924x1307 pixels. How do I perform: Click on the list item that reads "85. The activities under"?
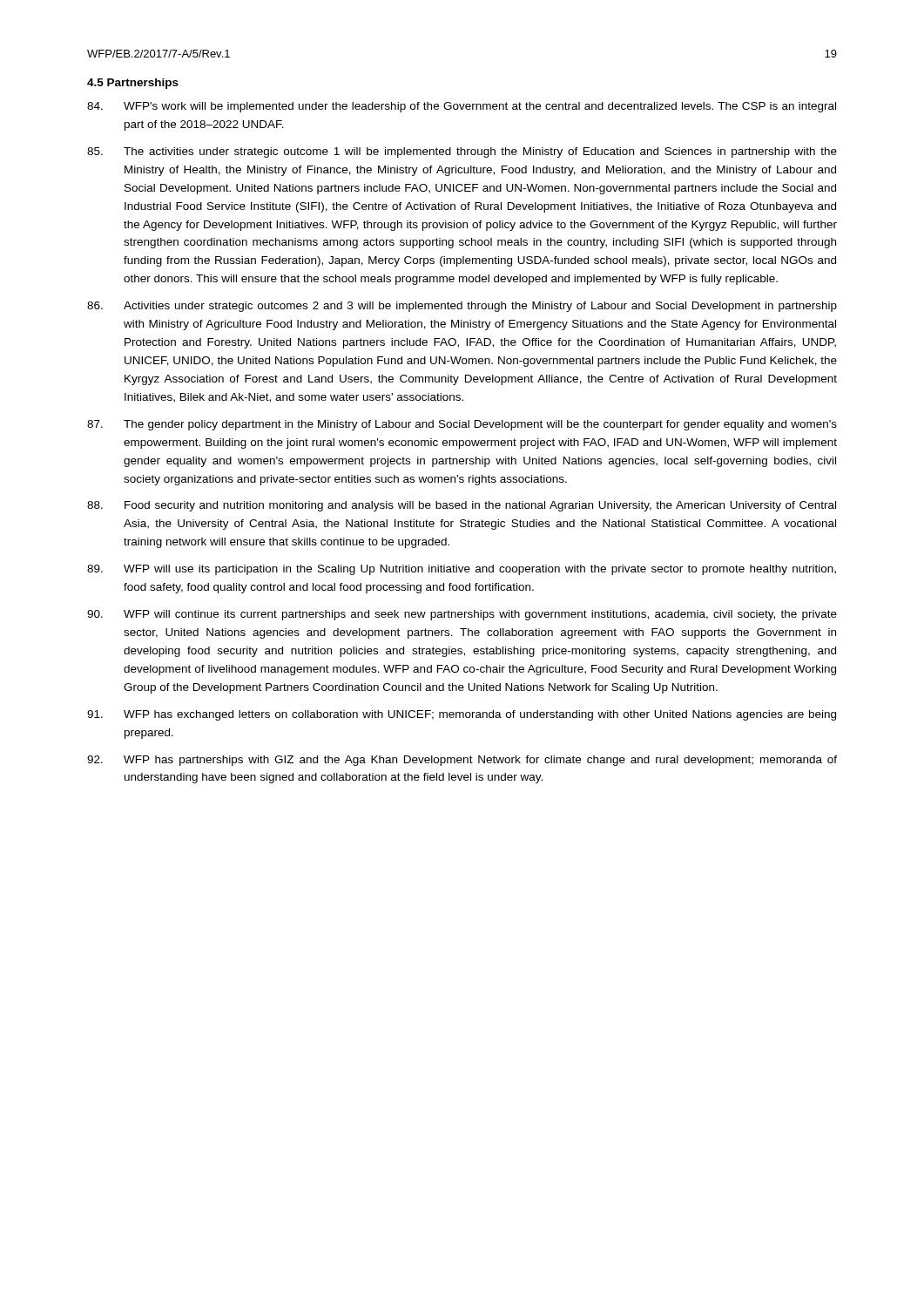coord(462,216)
